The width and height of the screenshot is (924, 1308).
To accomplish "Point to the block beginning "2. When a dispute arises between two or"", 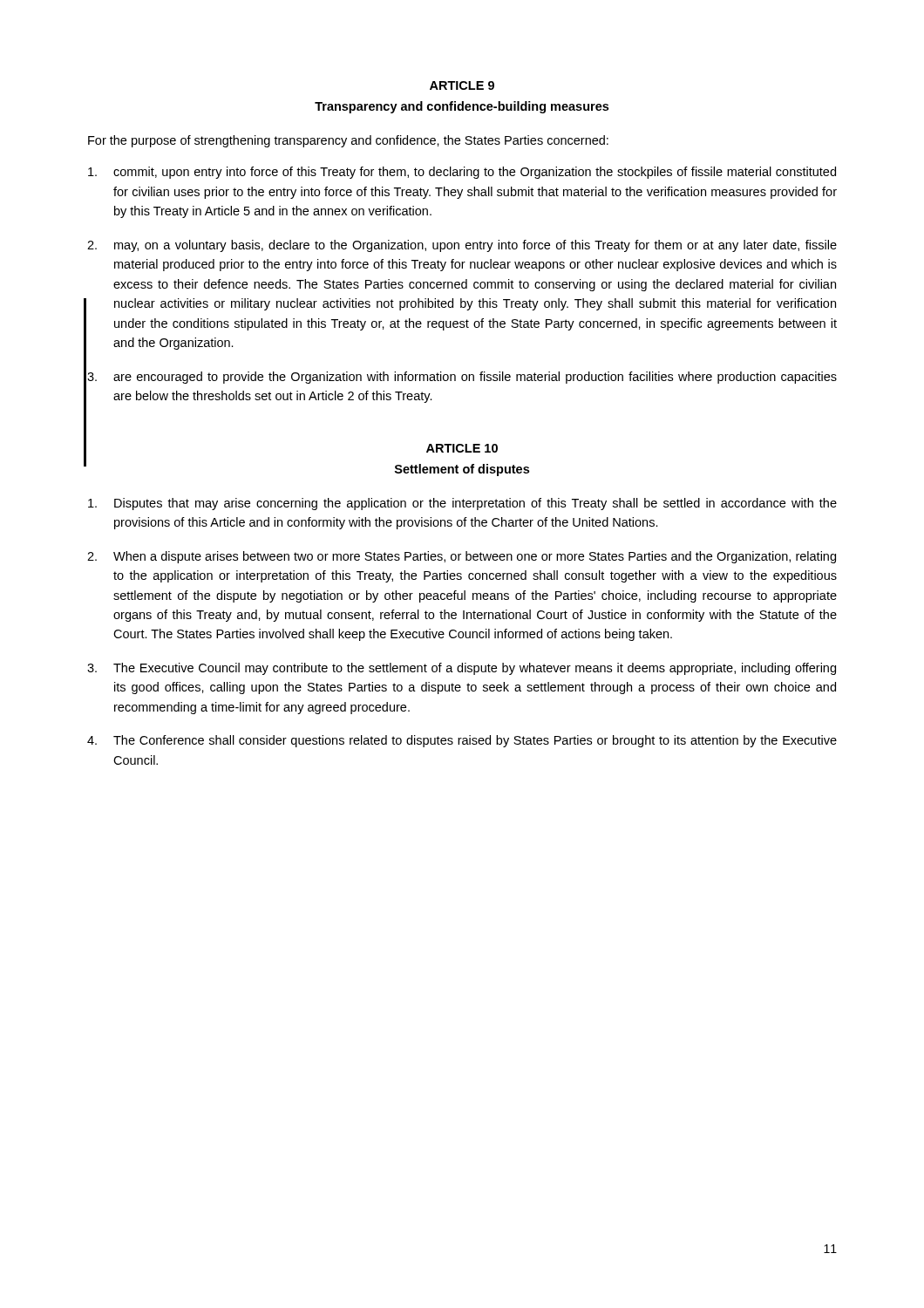I will (x=462, y=595).
